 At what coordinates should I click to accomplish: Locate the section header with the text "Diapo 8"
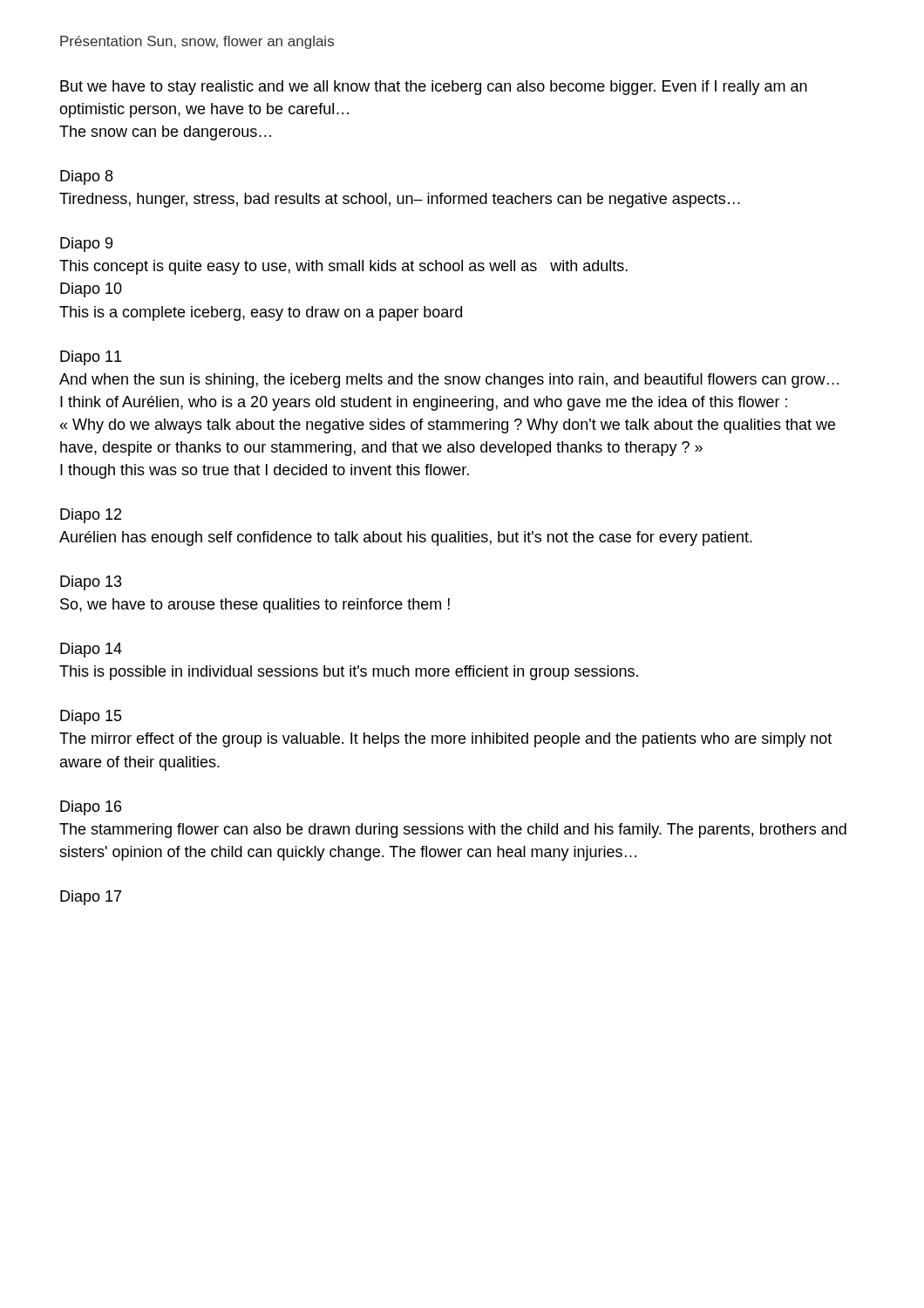tap(86, 176)
